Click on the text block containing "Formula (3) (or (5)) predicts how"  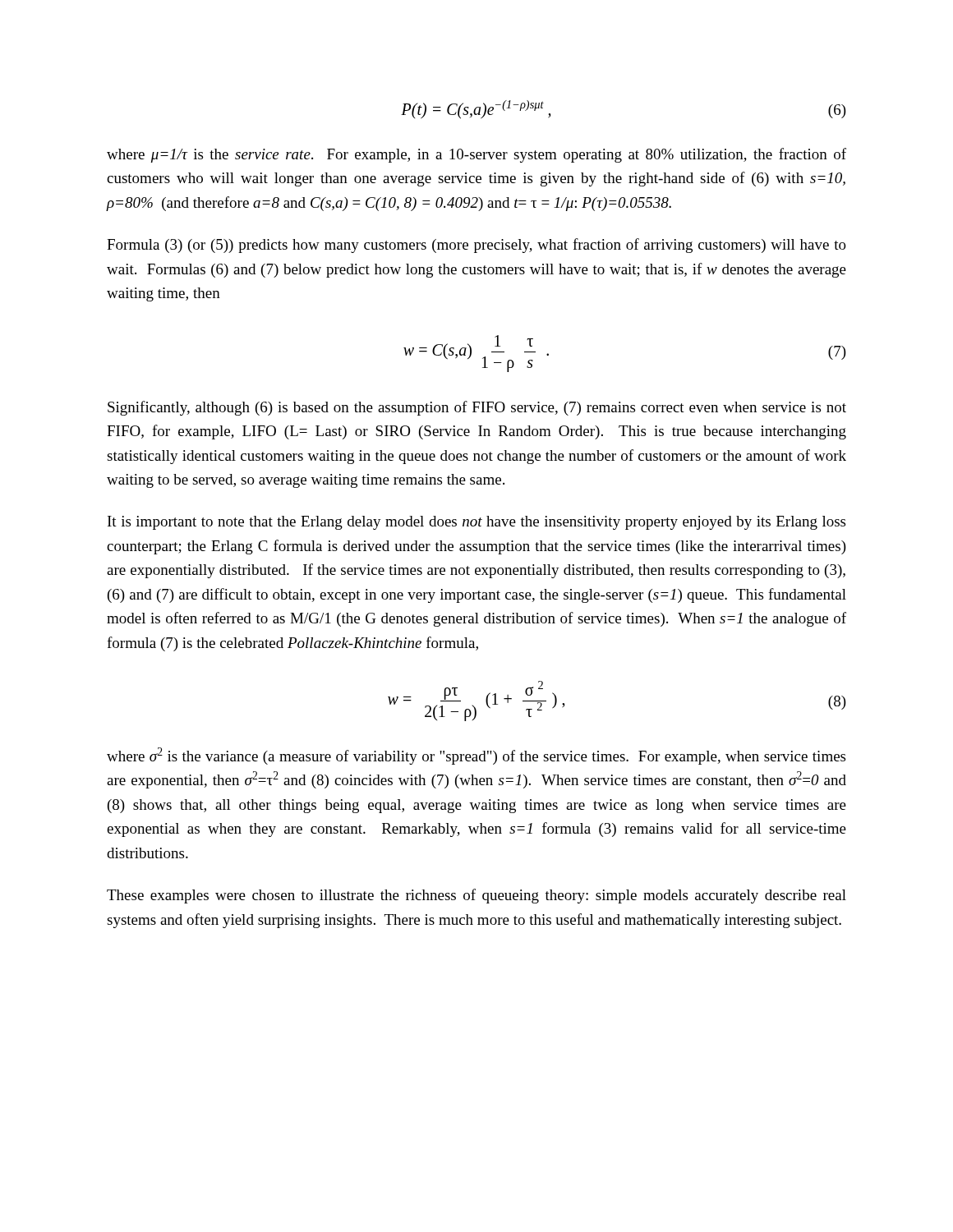(476, 269)
